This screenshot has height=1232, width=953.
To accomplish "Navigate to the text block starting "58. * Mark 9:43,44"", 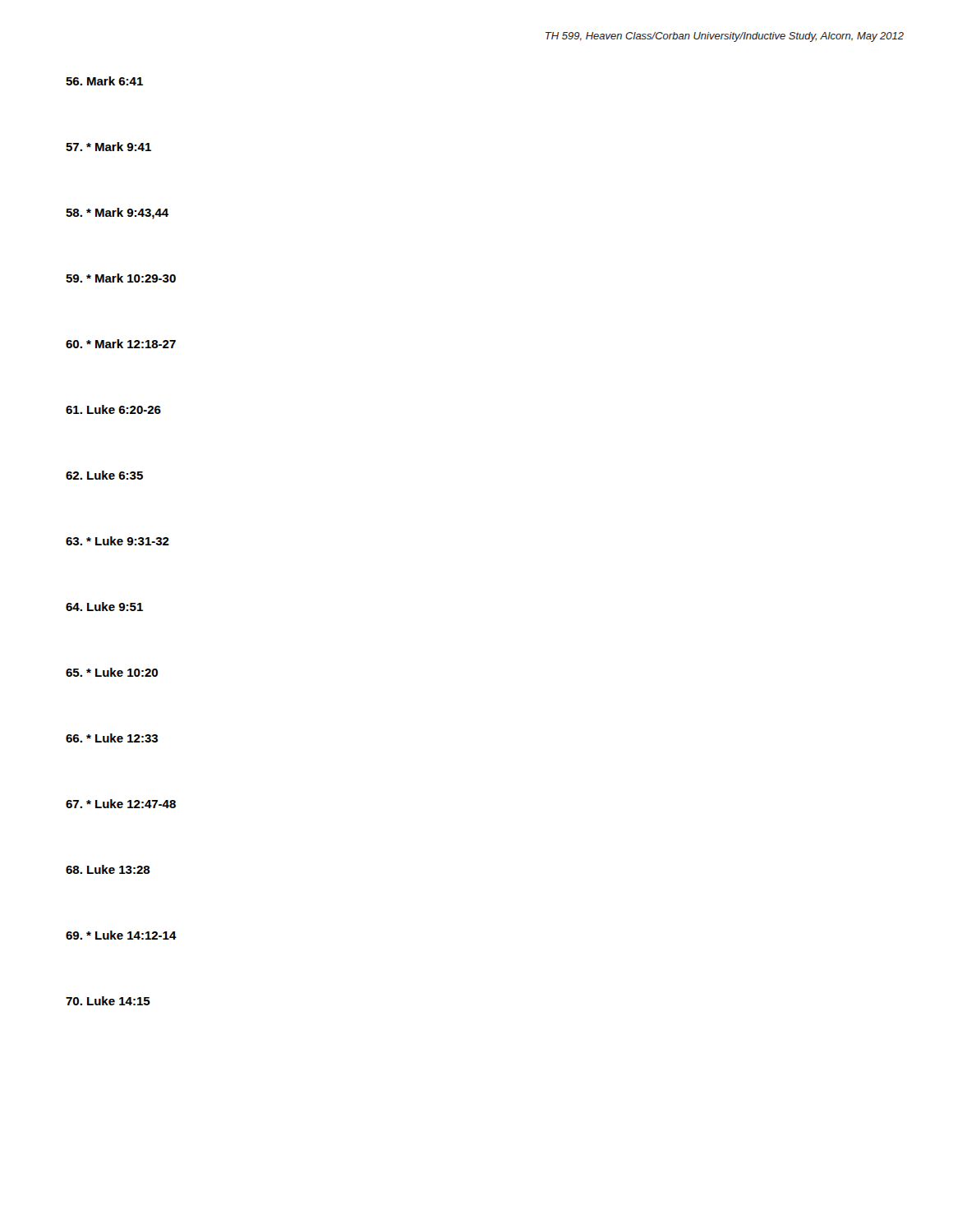I will (x=117, y=212).
